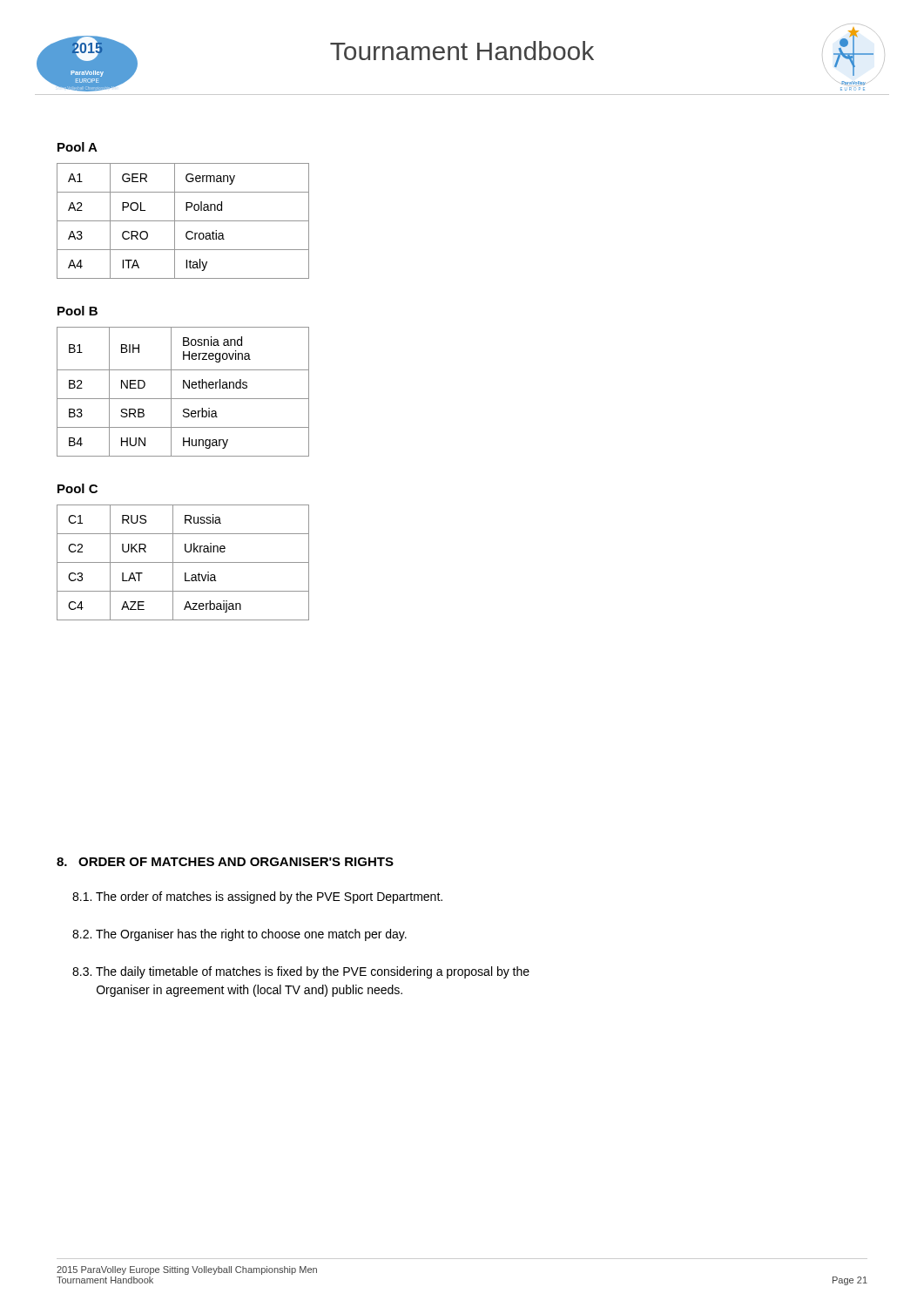Navigate to the block starting "8.1. The order of matches is"

tap(258, 897)
